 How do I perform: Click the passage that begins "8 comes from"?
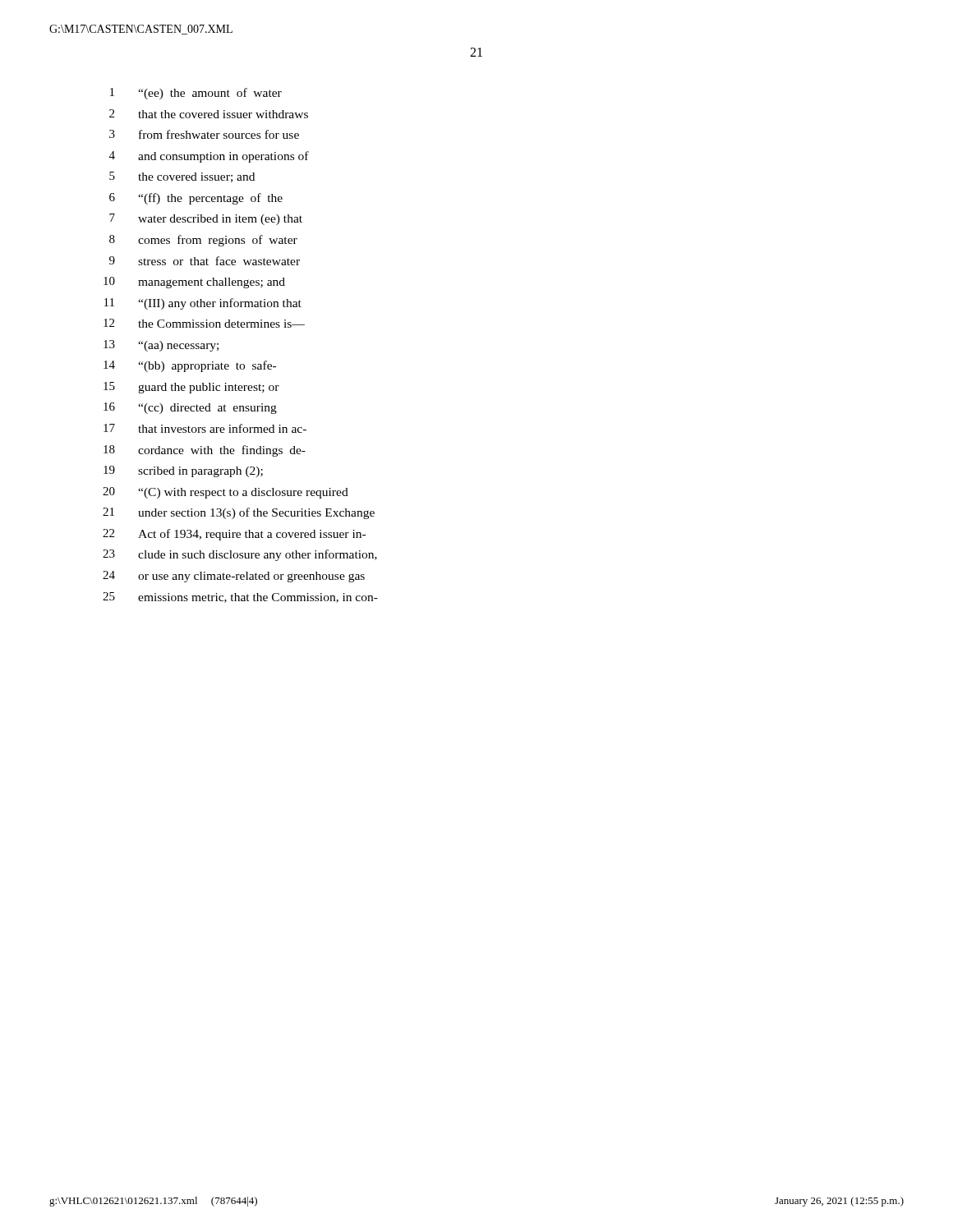tap(203, 241)
